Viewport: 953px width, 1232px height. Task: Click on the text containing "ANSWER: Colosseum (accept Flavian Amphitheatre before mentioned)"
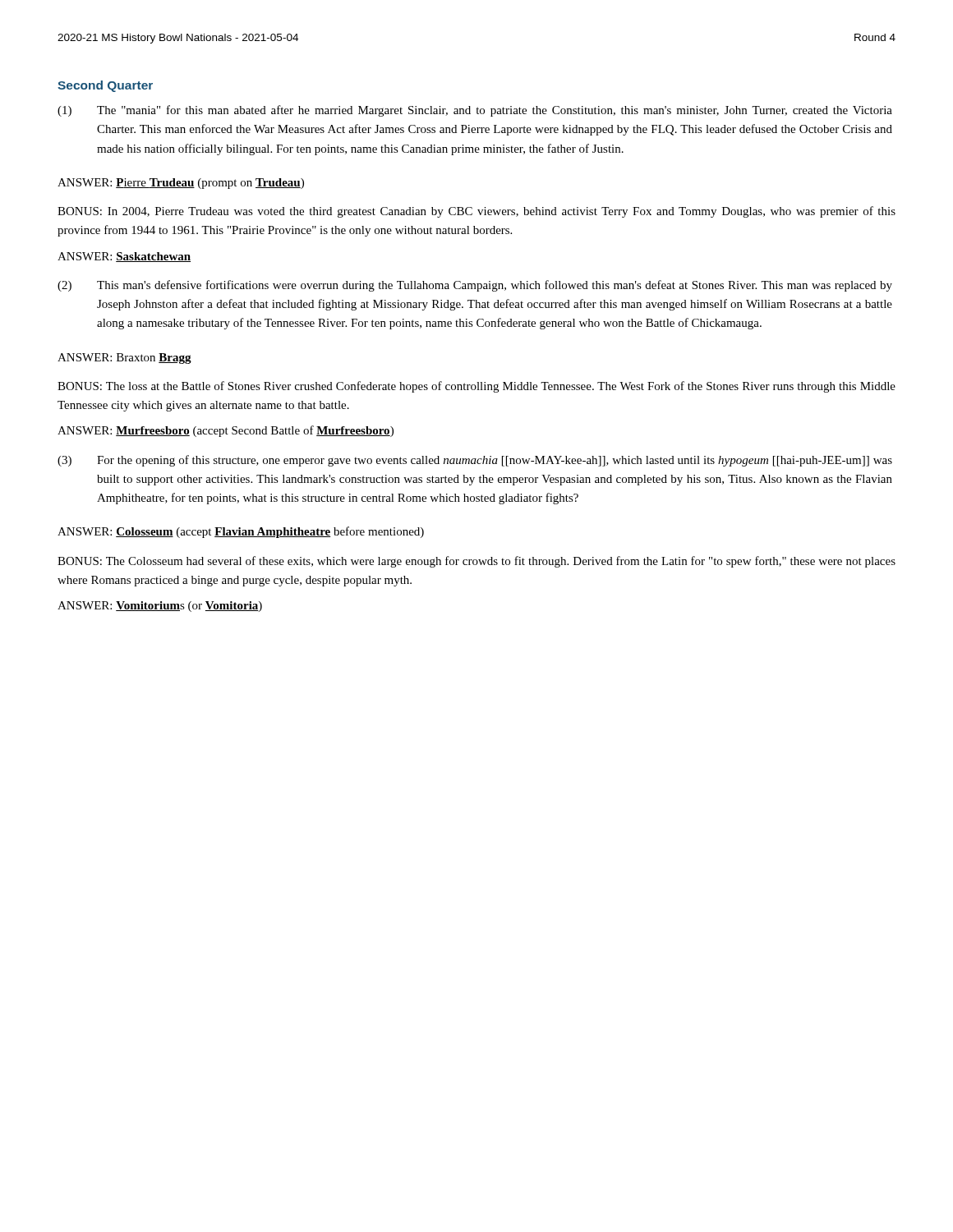[x=241, y=532]
